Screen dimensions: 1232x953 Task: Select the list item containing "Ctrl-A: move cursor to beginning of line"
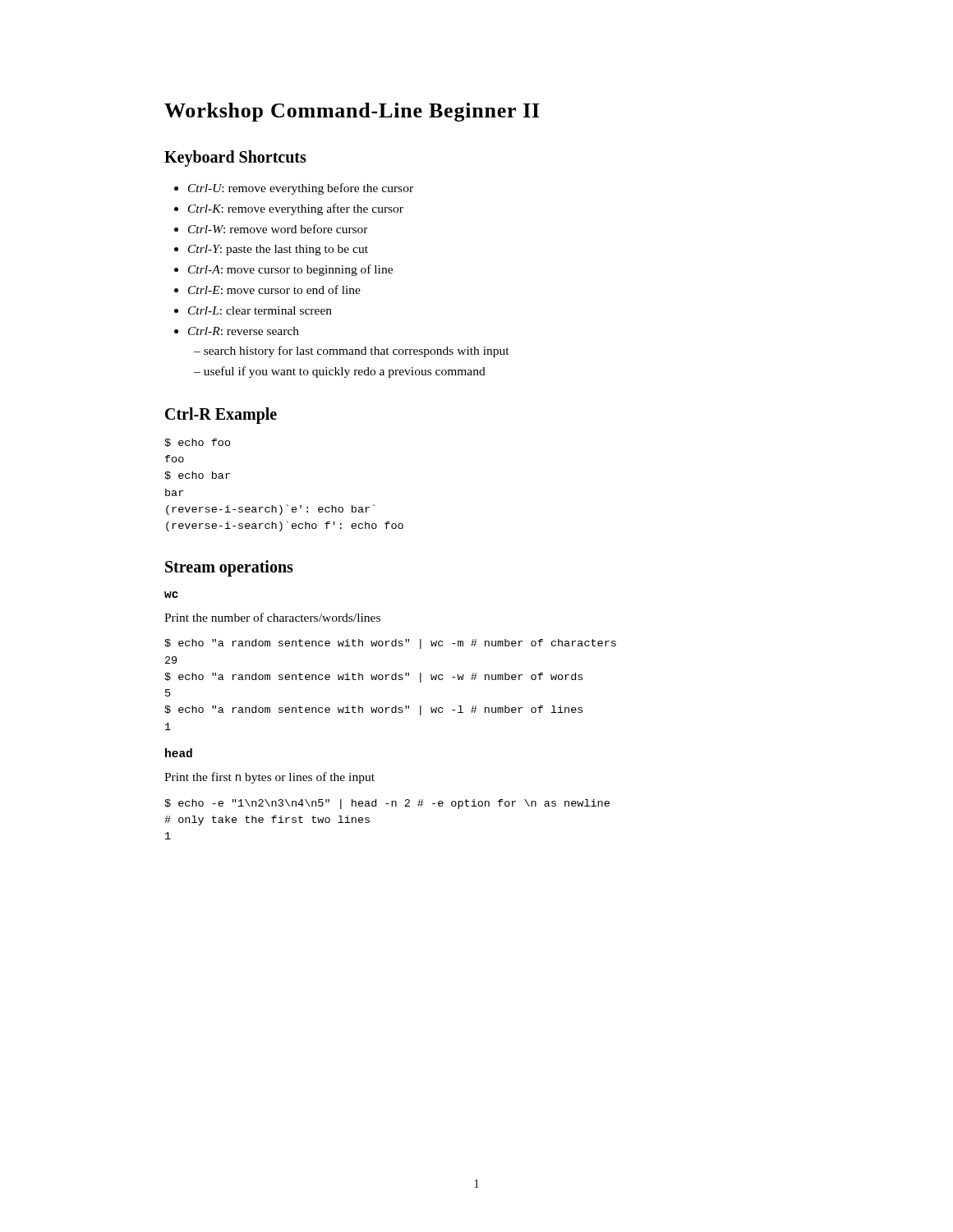coord(290,269)
